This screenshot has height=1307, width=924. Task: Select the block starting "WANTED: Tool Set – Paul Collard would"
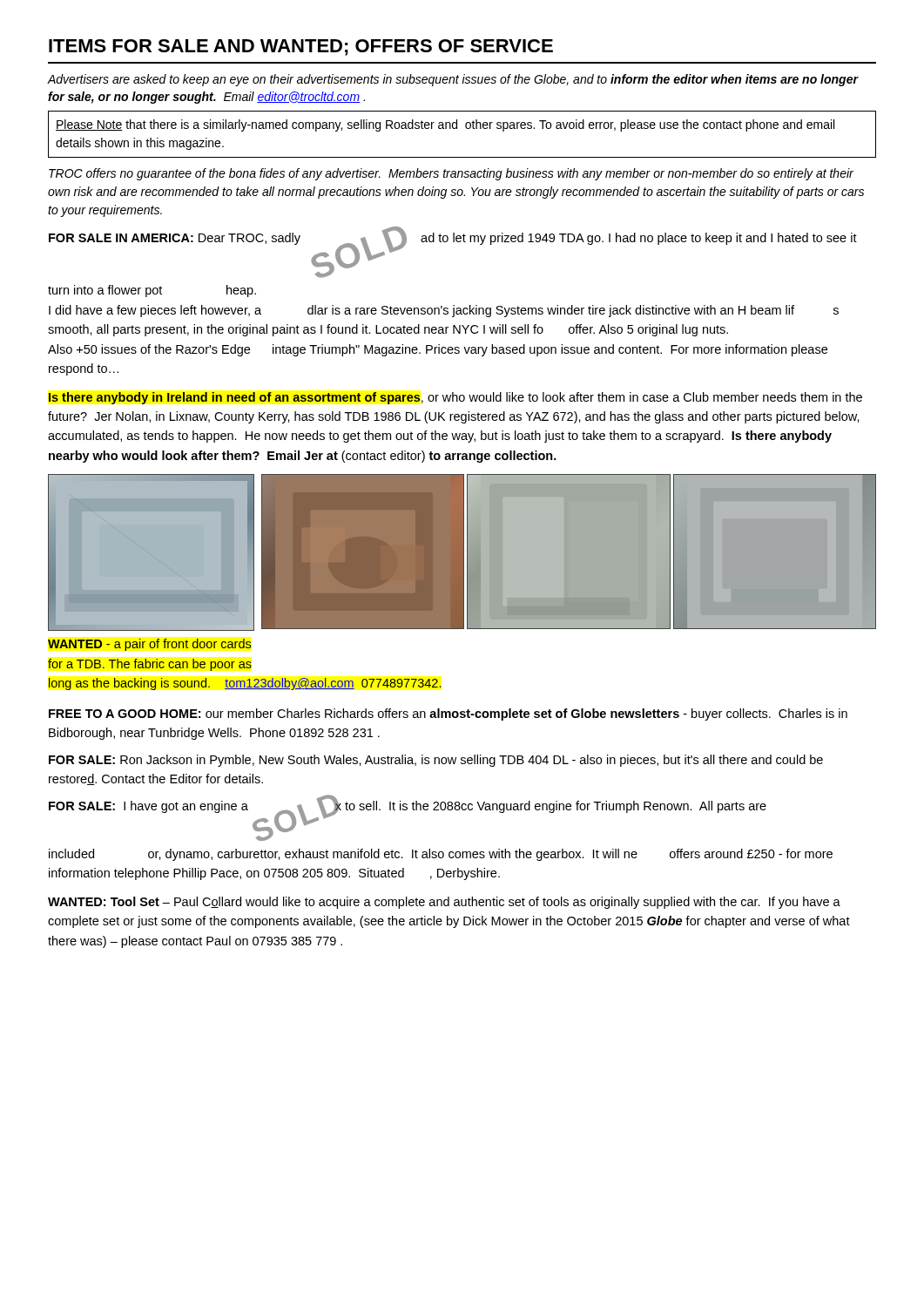[449, 921]
